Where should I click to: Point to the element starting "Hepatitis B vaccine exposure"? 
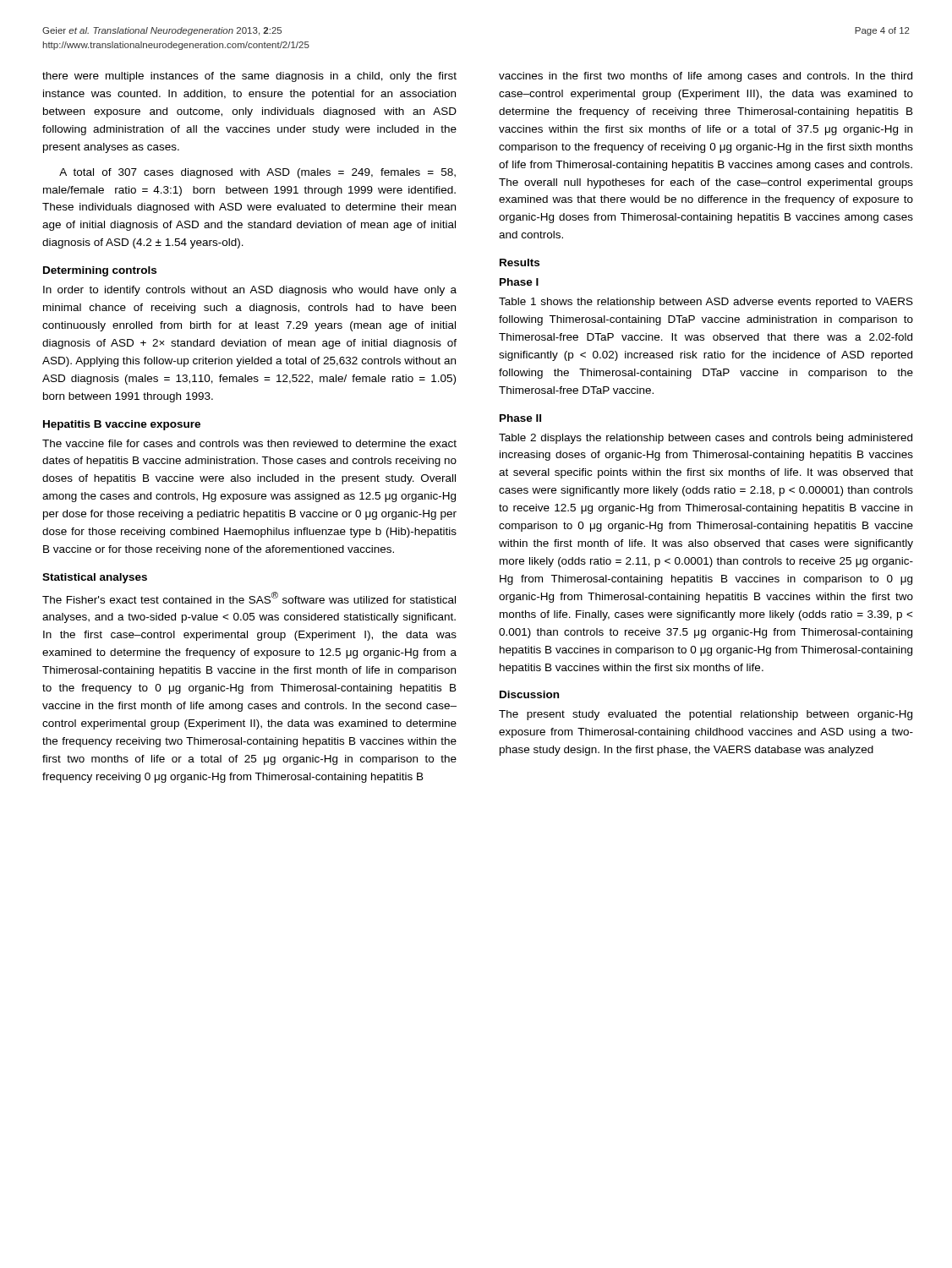(122, 424)
